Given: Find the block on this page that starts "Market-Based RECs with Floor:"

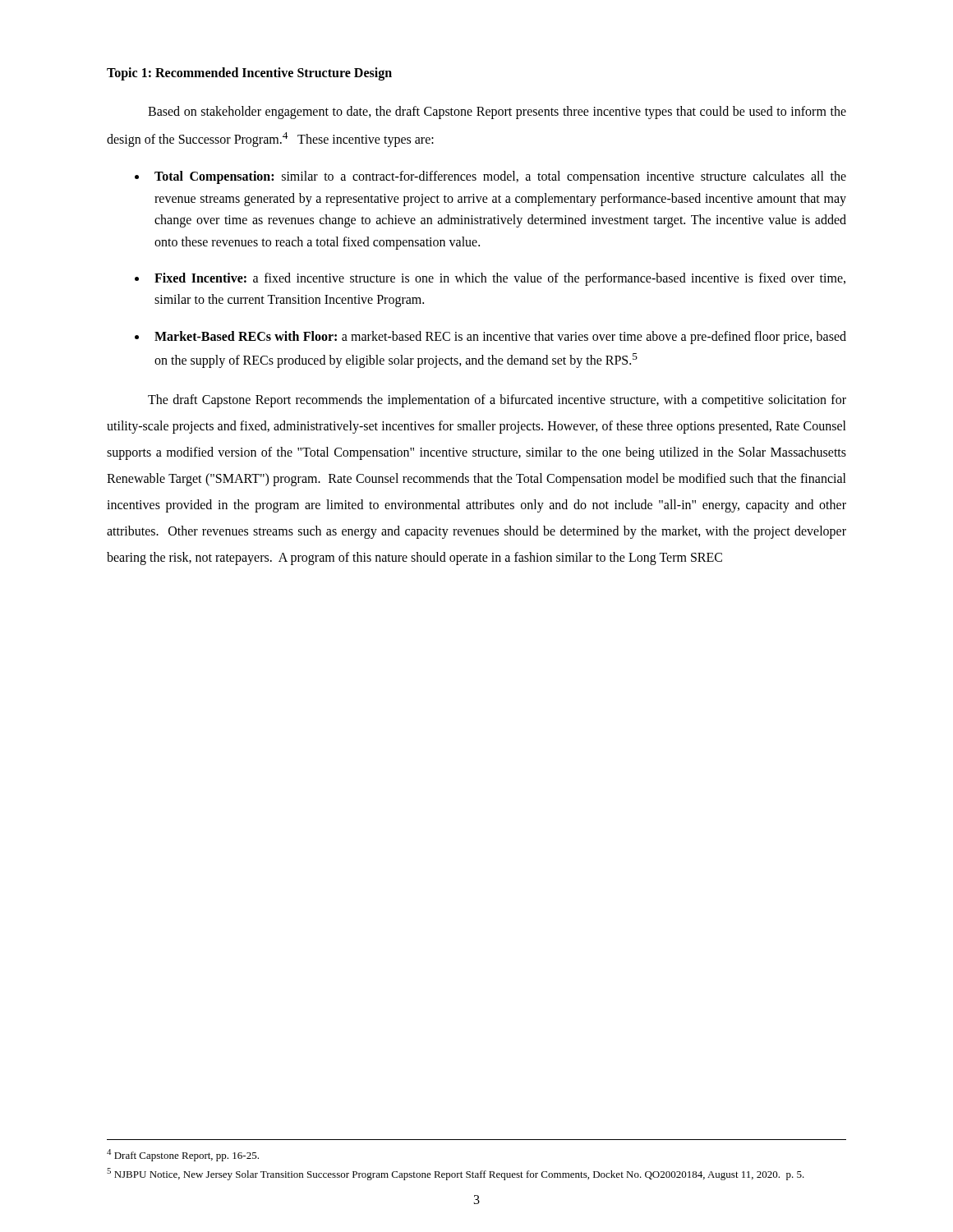Looking at the screenshot, I should (x=500, y=348).
